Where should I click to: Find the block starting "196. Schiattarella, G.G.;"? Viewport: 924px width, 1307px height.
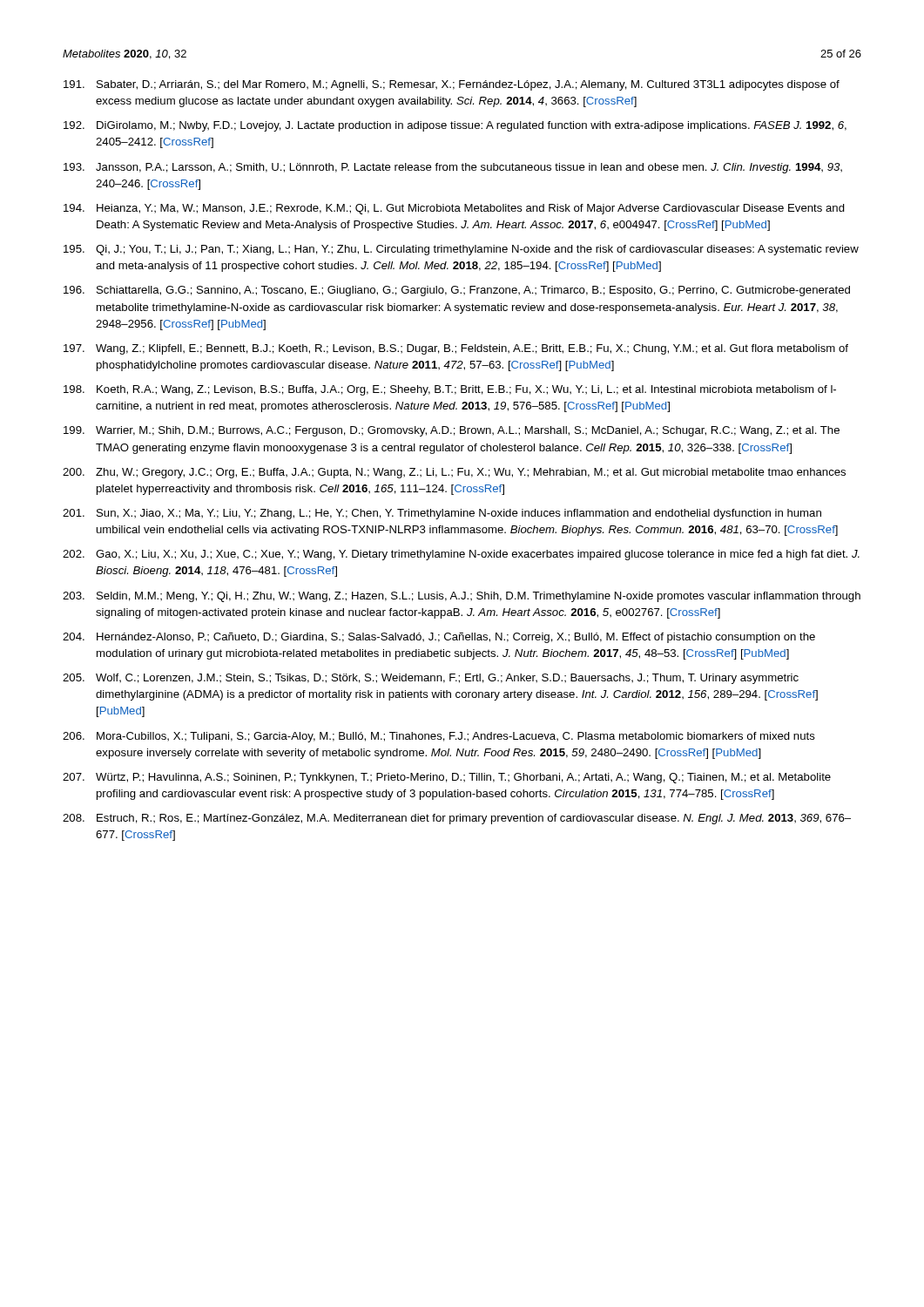pos(462,307)
